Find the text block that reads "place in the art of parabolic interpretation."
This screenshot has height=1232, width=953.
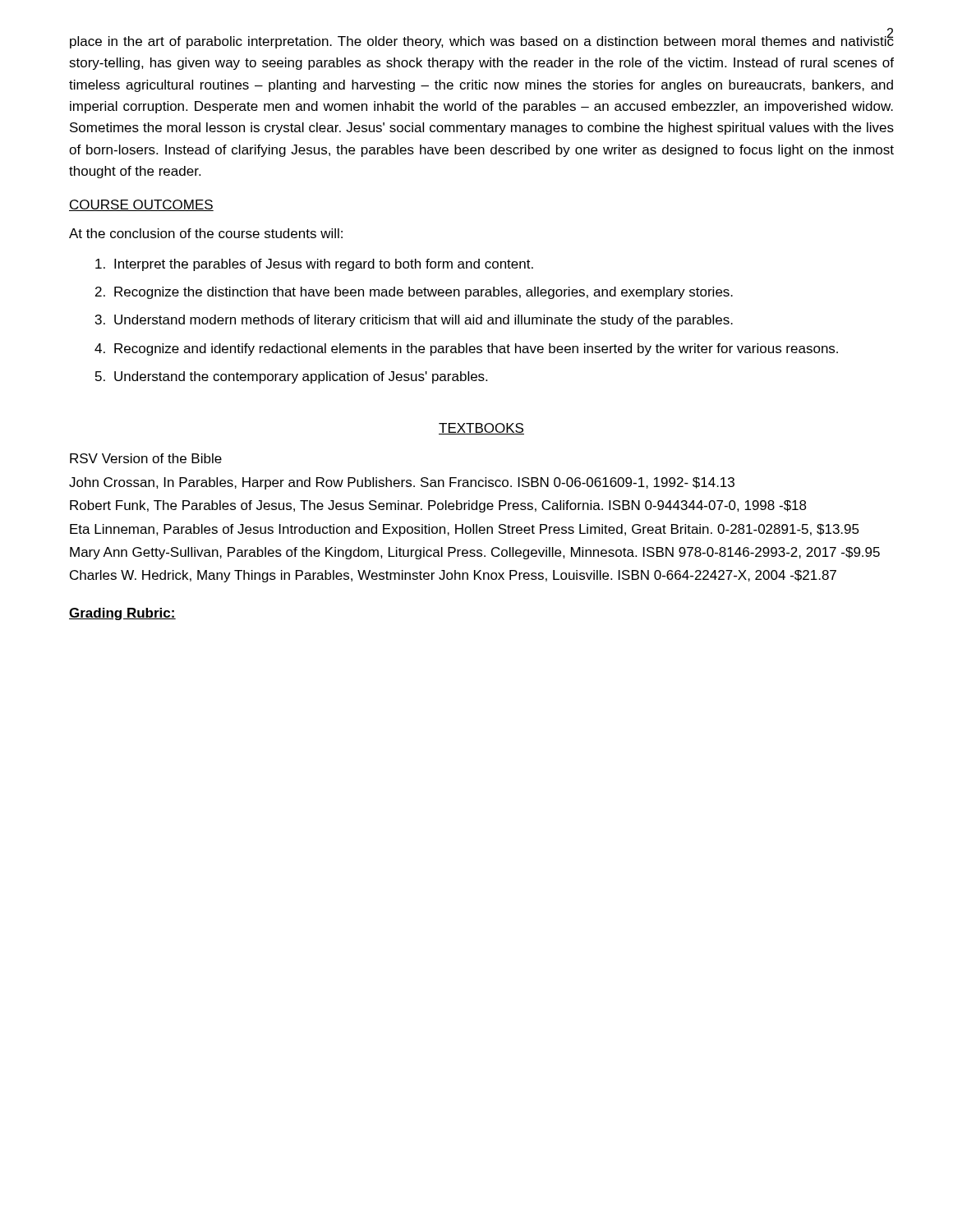481,107
